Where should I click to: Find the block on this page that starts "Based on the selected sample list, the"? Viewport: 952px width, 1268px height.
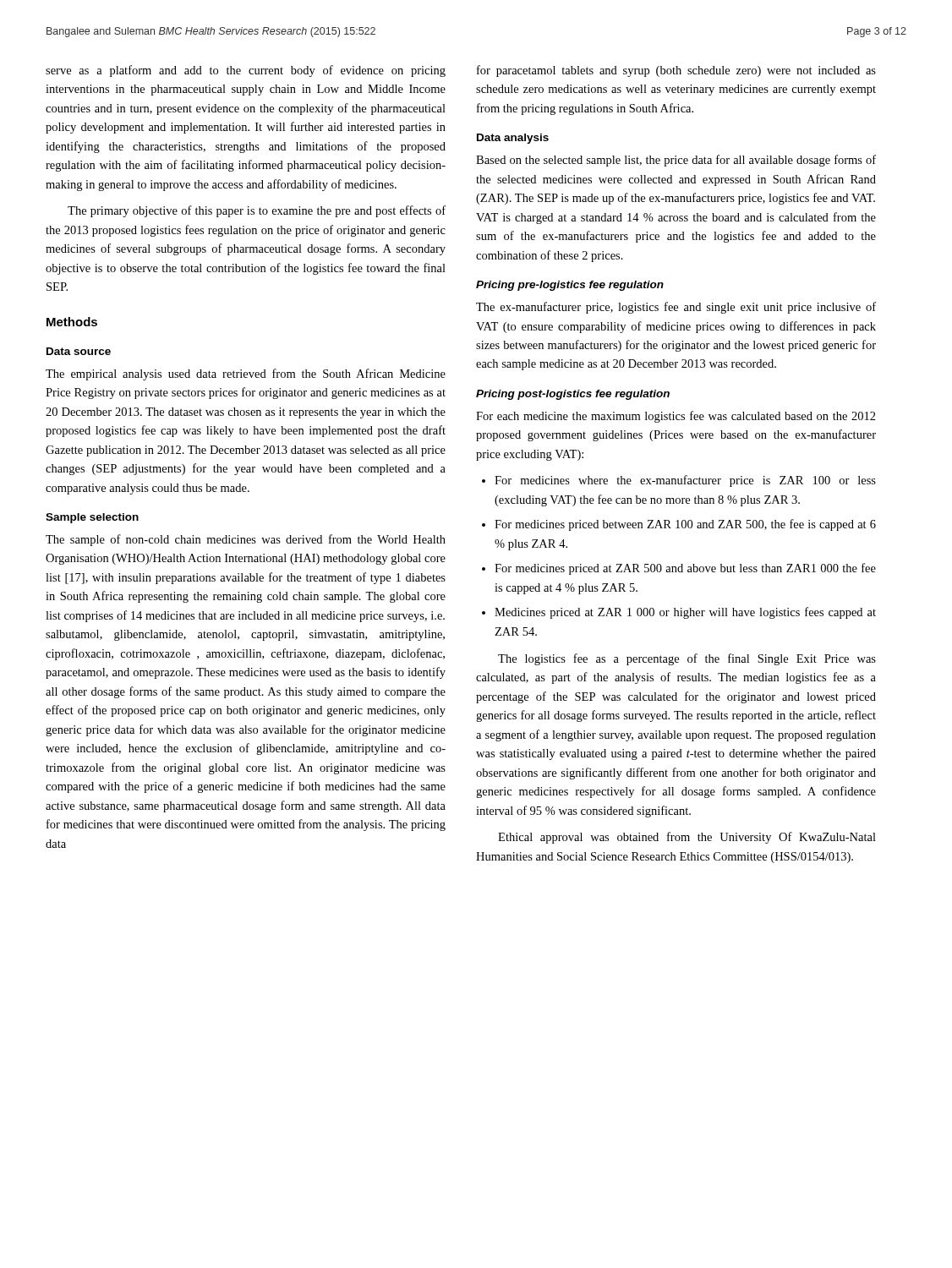(676, 208)
